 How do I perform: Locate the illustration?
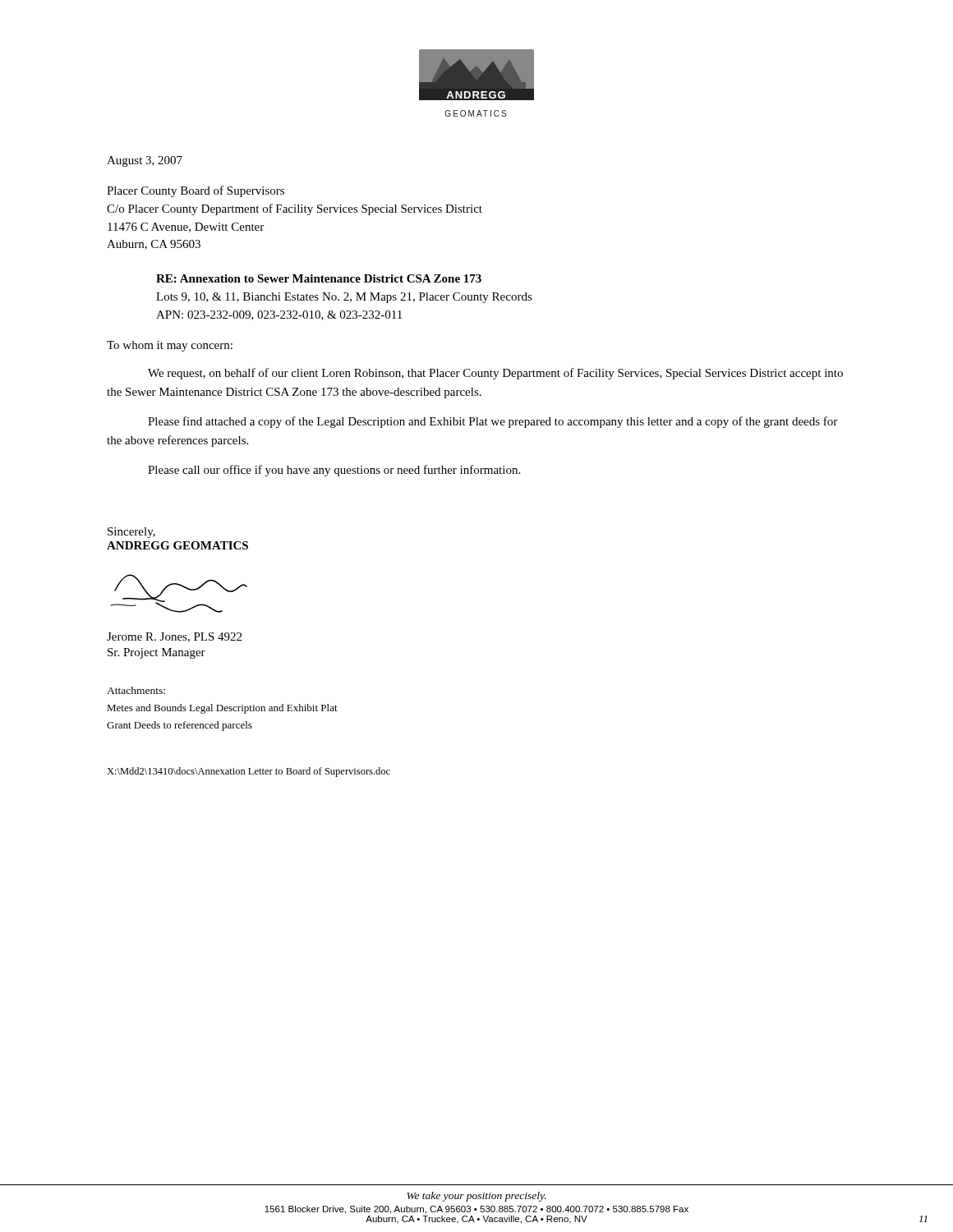[476, 592]
